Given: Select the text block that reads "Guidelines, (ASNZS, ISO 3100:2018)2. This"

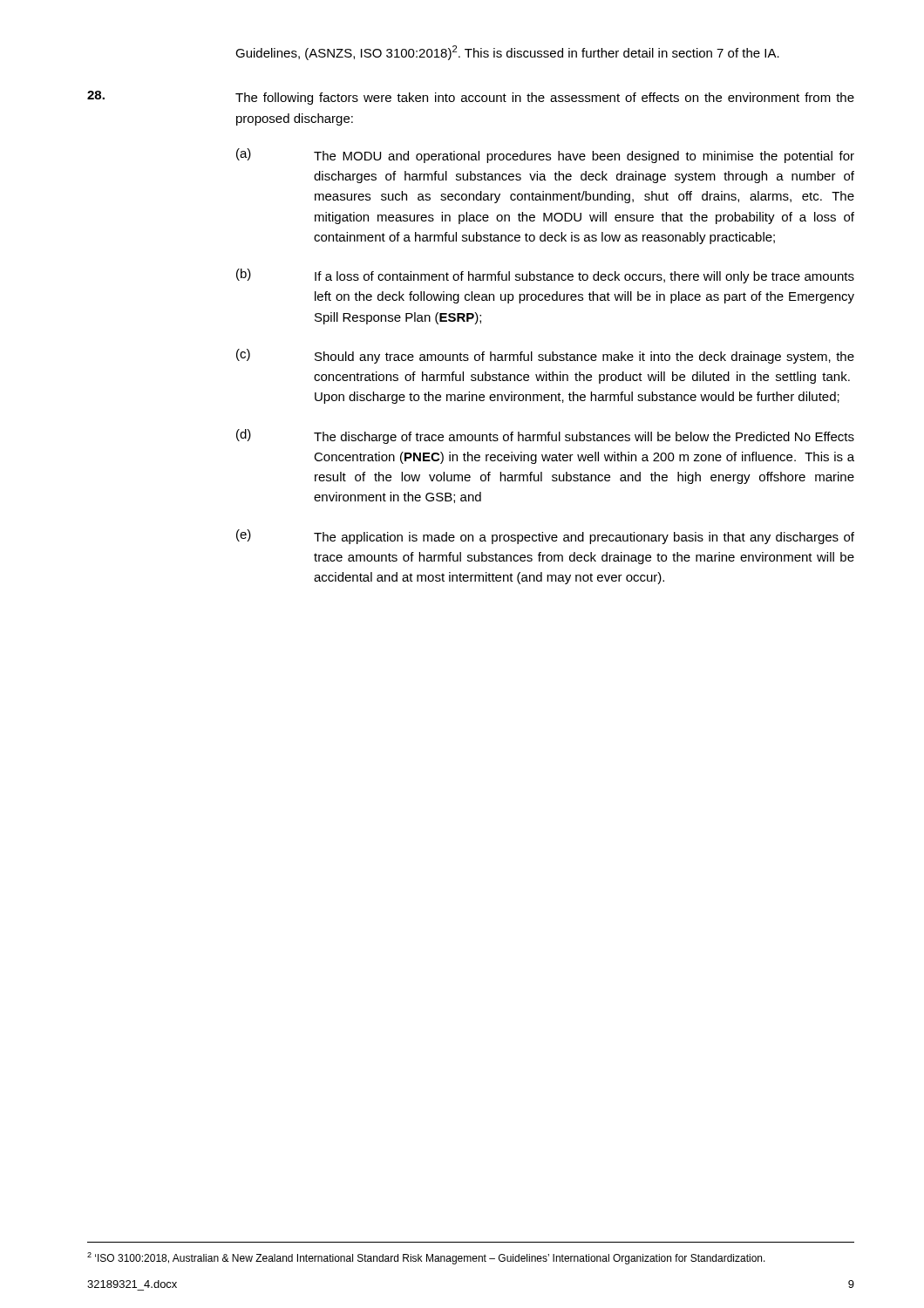Looking at the screenshot, I should click(x=508, y=52).
